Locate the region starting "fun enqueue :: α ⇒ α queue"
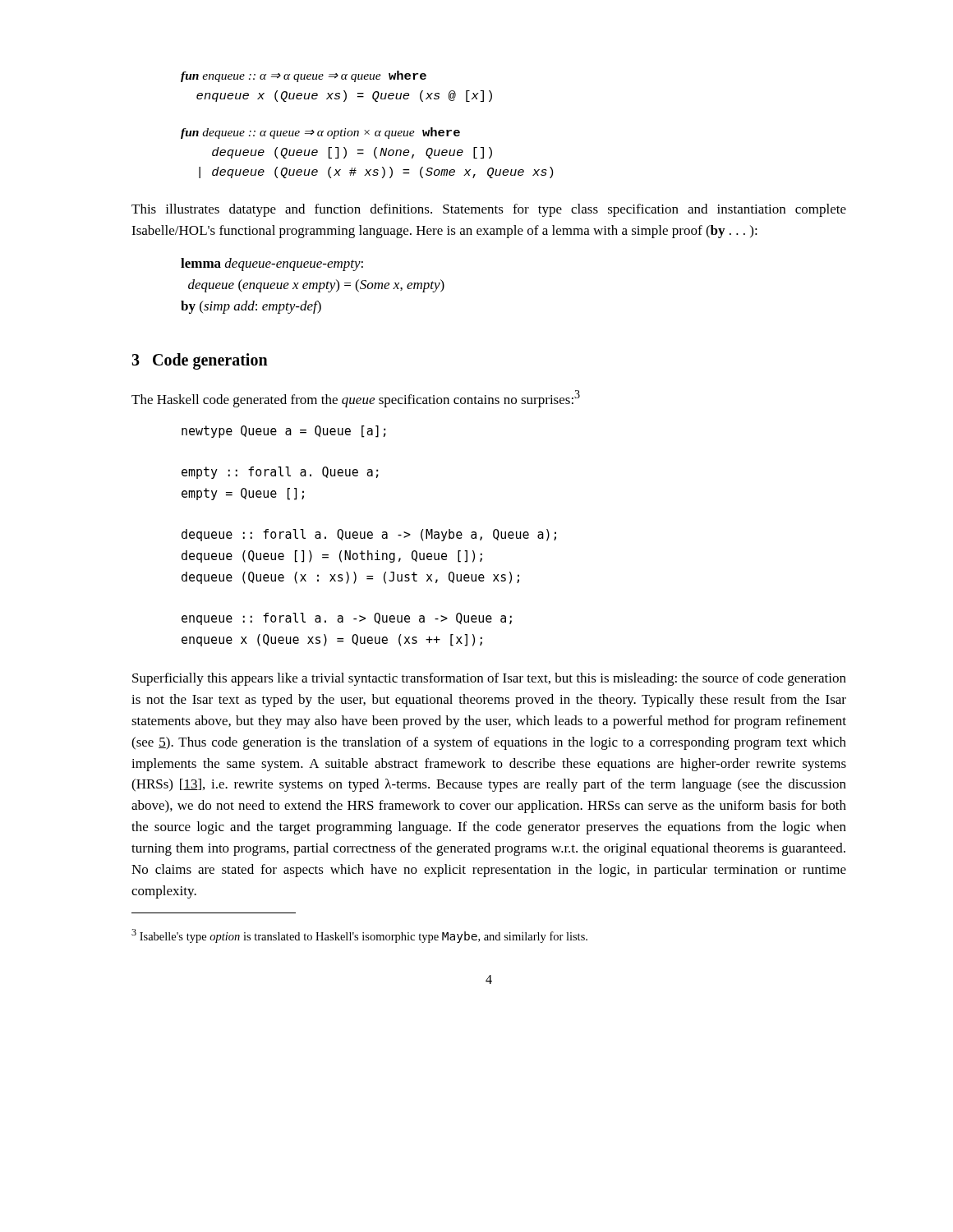Image resolution: width=953 pixels, height=1232 pixels. (304, 76)
